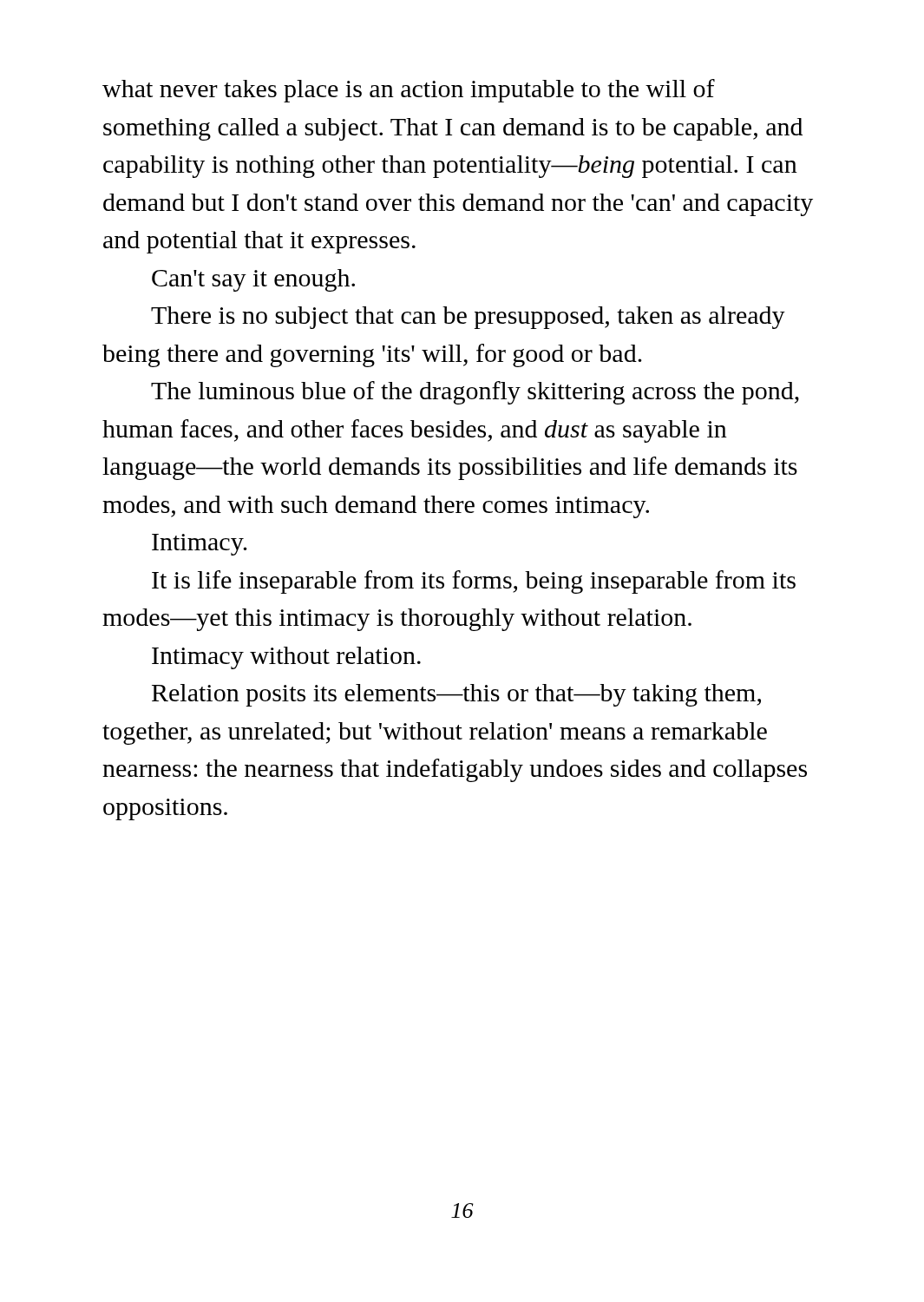
Task: Point to the block beginning "what never takes"
Action: coord(462,447)
